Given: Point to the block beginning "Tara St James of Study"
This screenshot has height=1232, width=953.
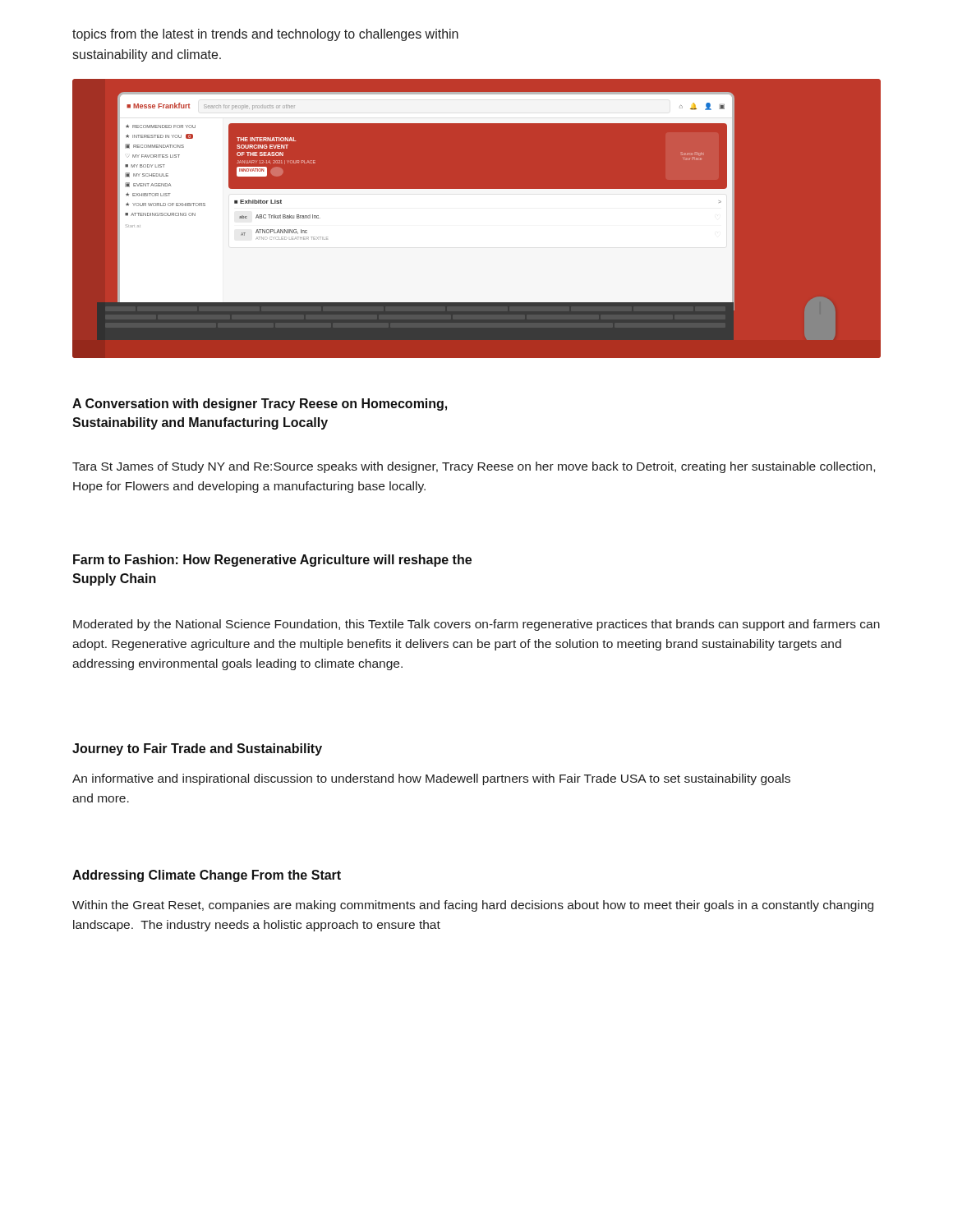Looking at the screenshot, I should click(x=474, y=476).
